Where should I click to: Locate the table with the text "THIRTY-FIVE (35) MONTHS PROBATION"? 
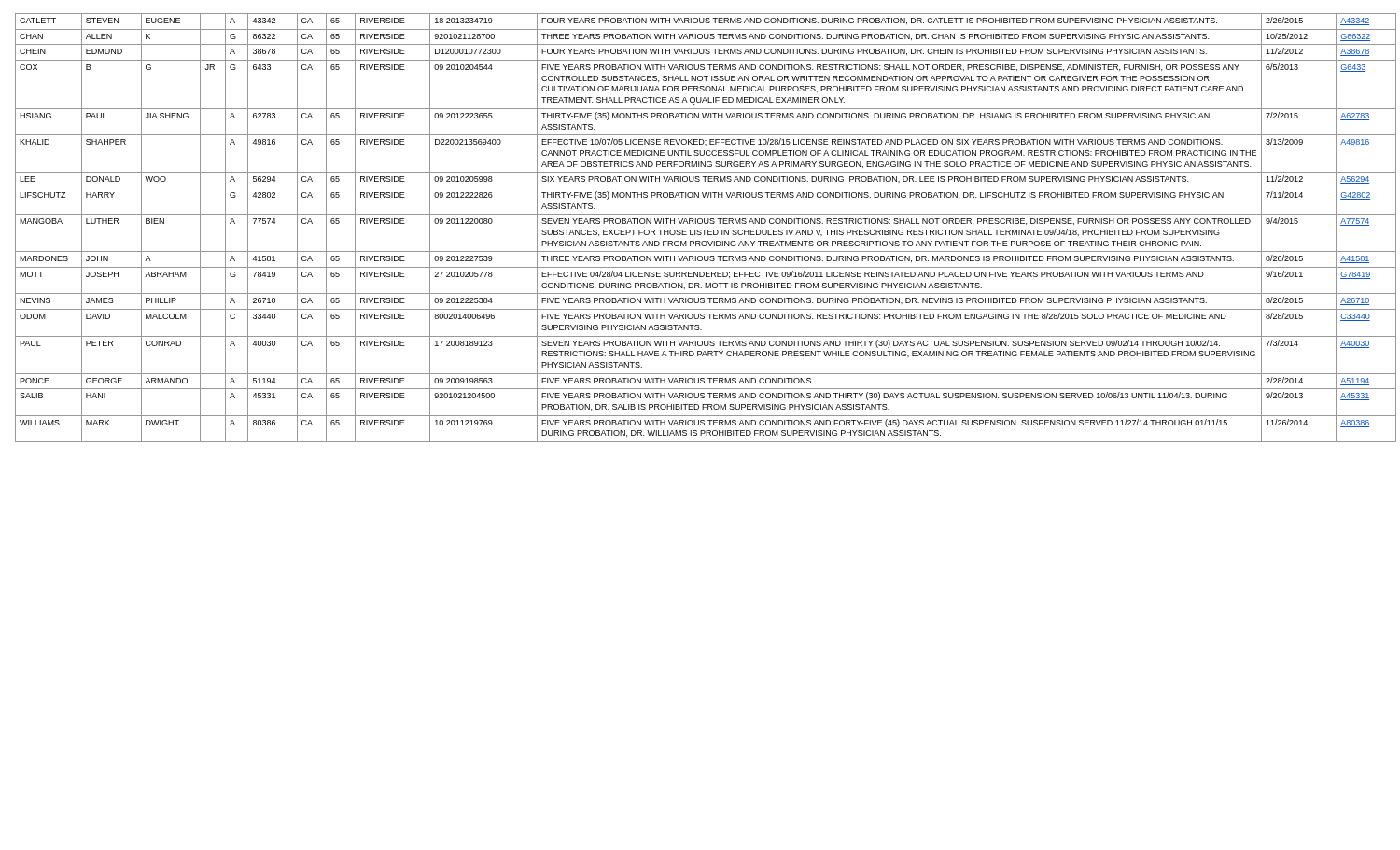(x=700, y=228)
